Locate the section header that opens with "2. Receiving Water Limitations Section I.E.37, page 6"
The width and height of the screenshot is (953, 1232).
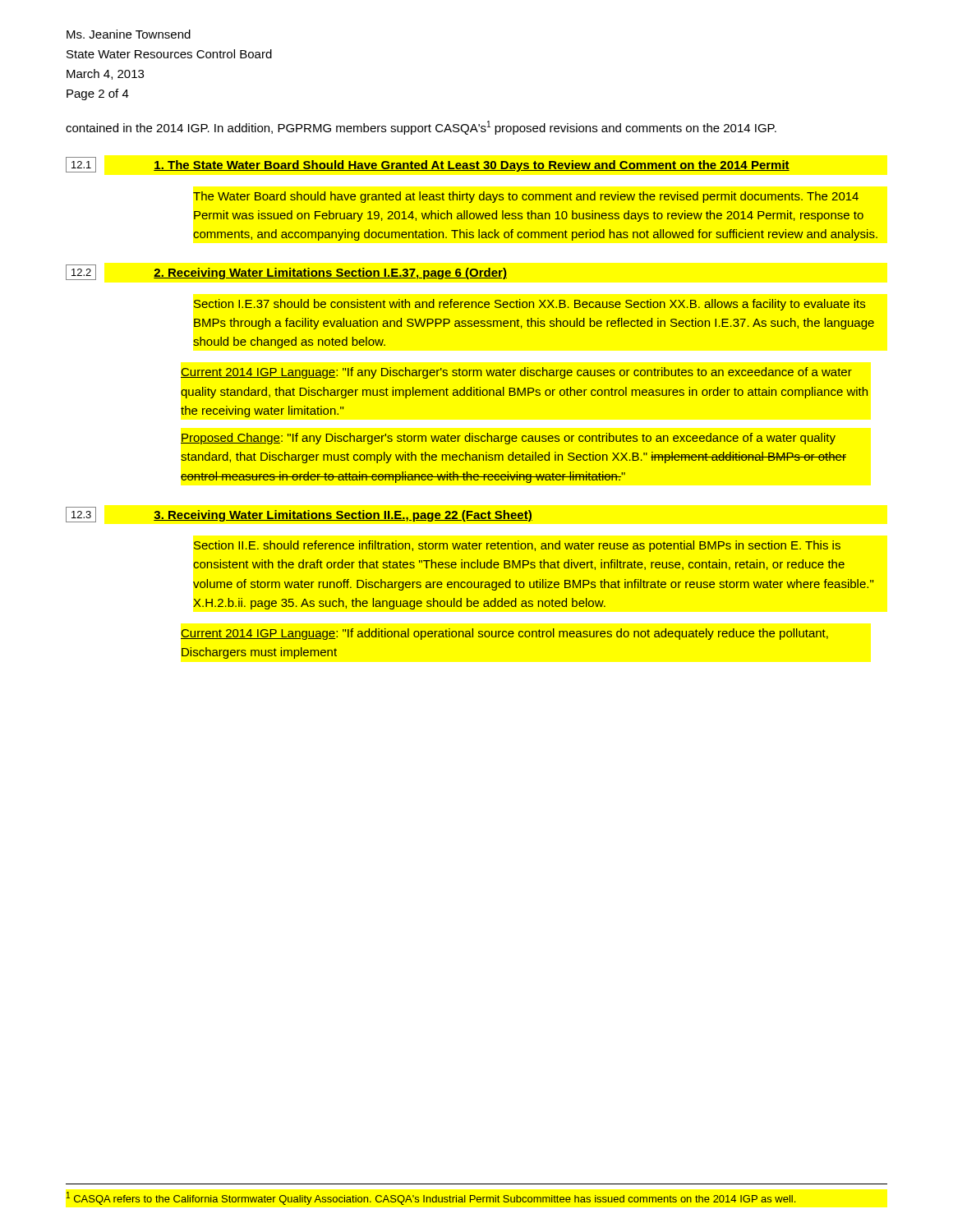pos(330,272)
